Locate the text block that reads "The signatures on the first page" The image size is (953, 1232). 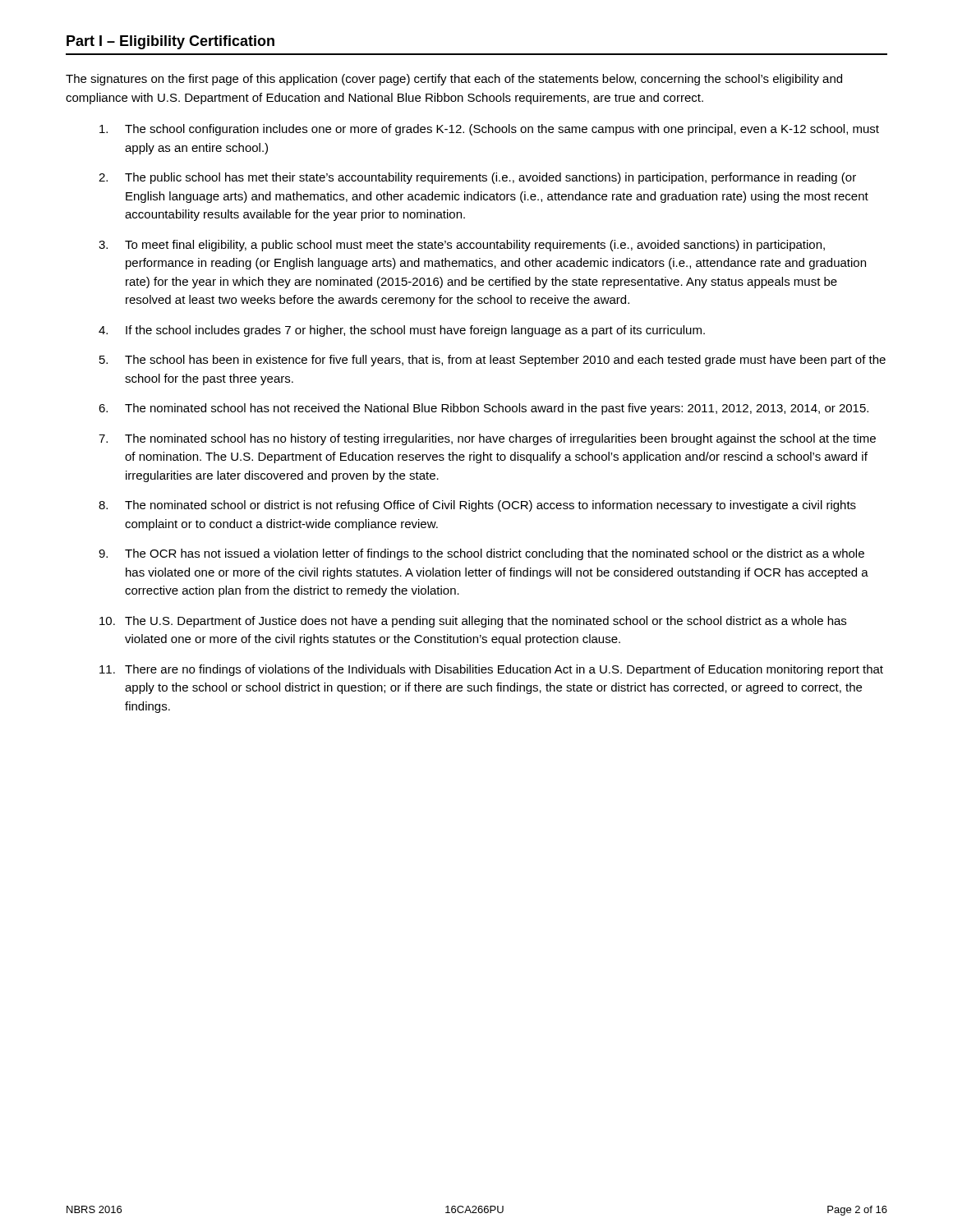click(x=454, y=88)
